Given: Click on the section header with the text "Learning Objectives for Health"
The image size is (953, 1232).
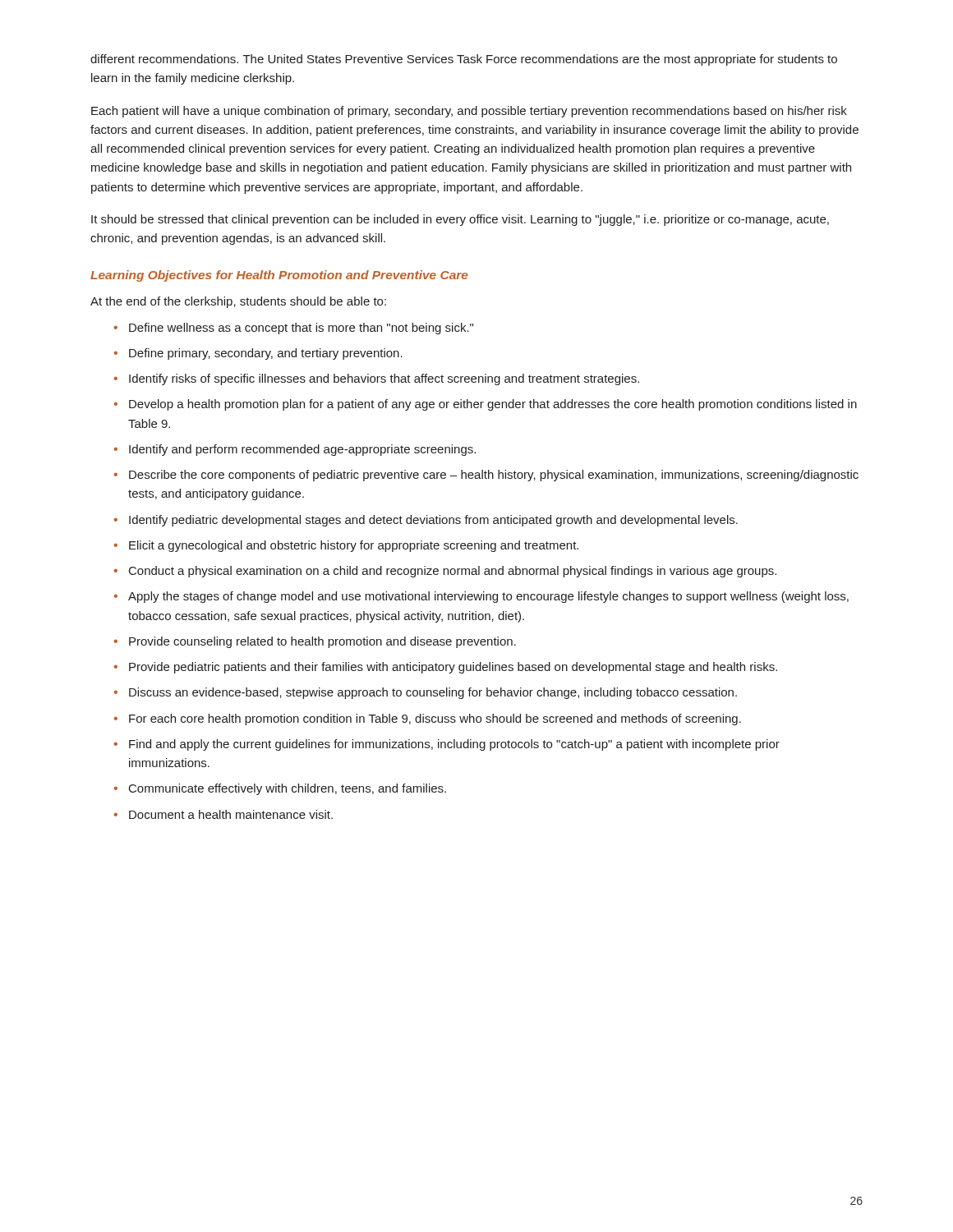Looking at the screenshot, I should [476, 275].
